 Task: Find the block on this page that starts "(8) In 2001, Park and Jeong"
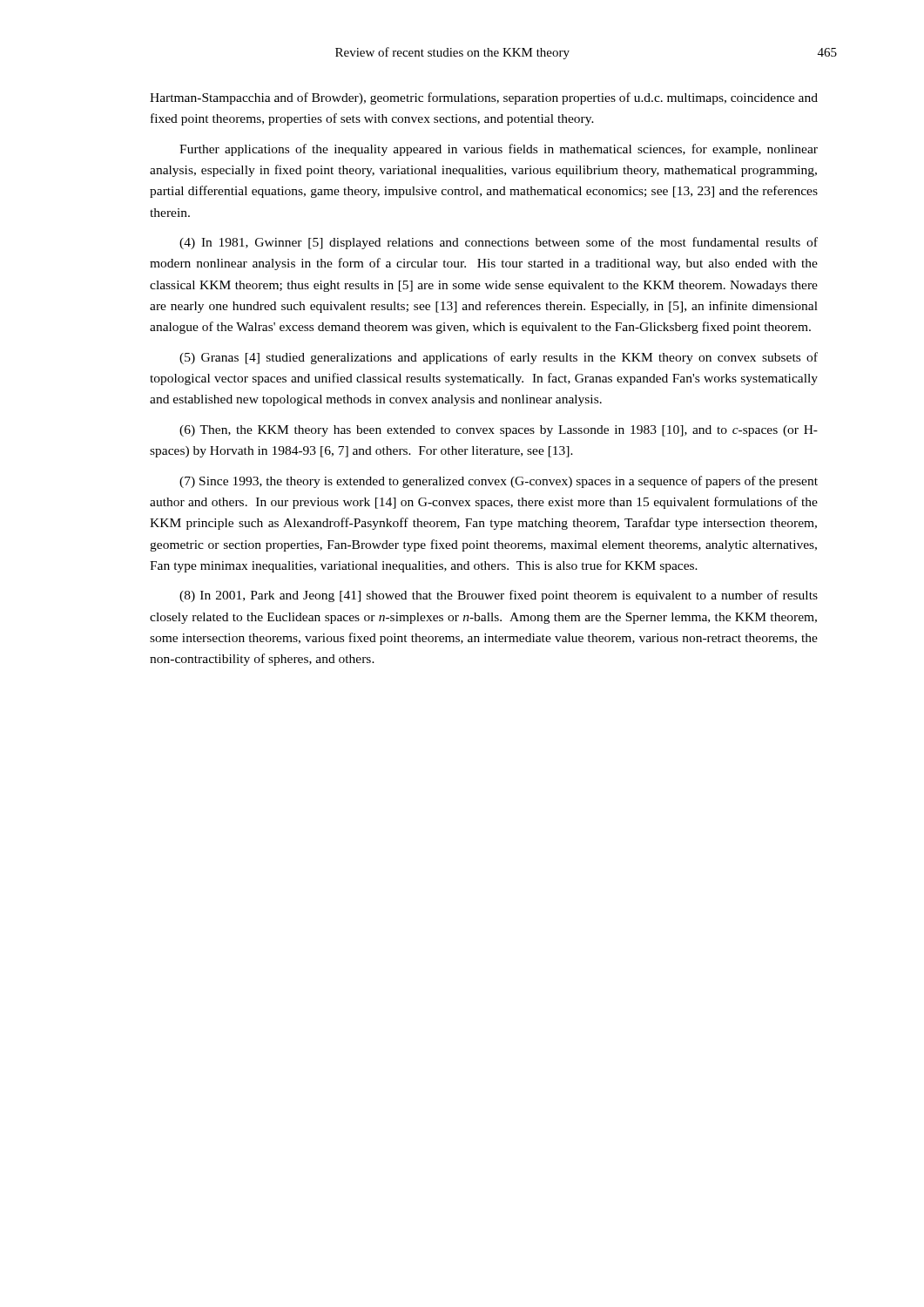[x=484, y=627]
